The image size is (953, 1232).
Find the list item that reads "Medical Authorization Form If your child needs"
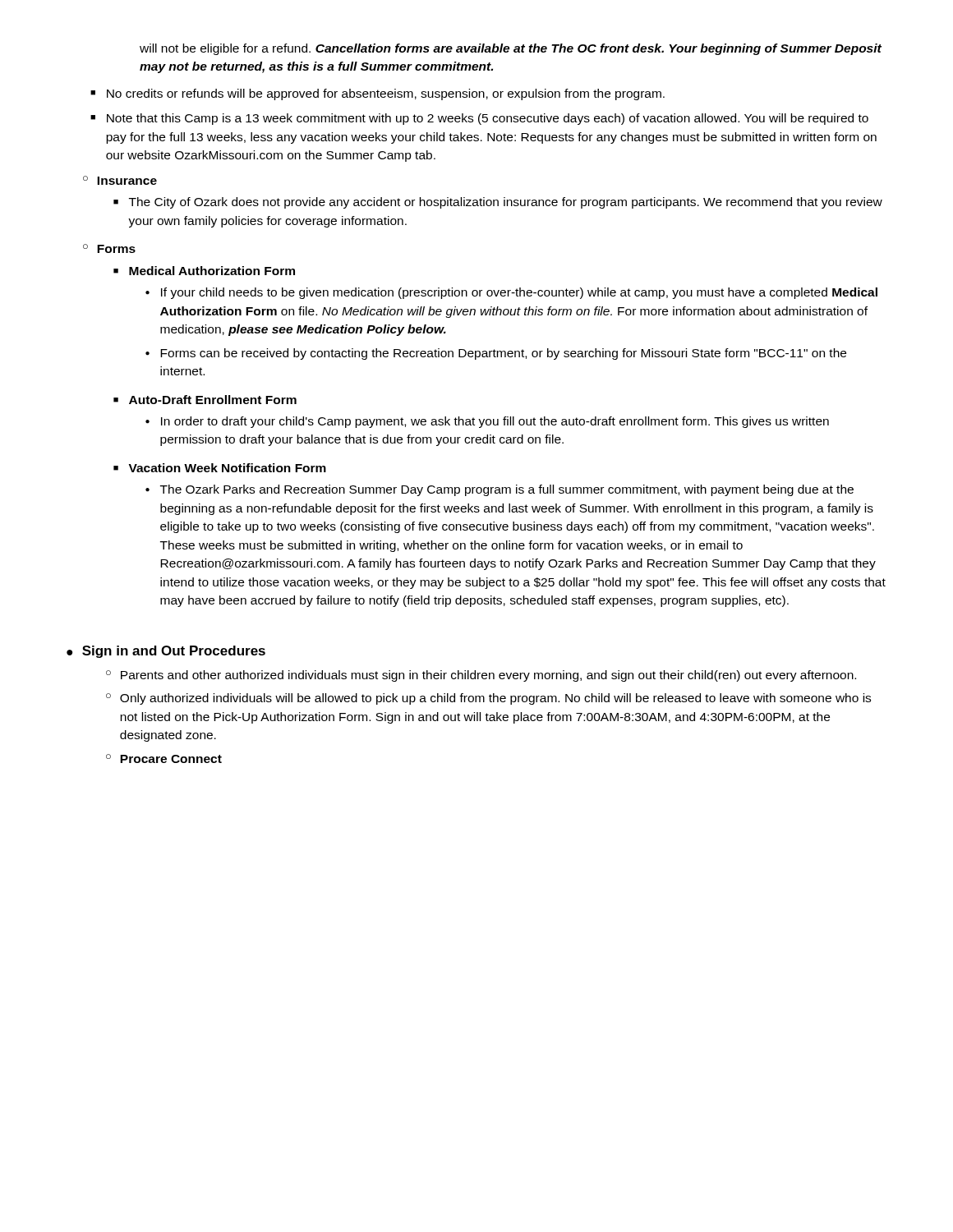tap(508, 324)
